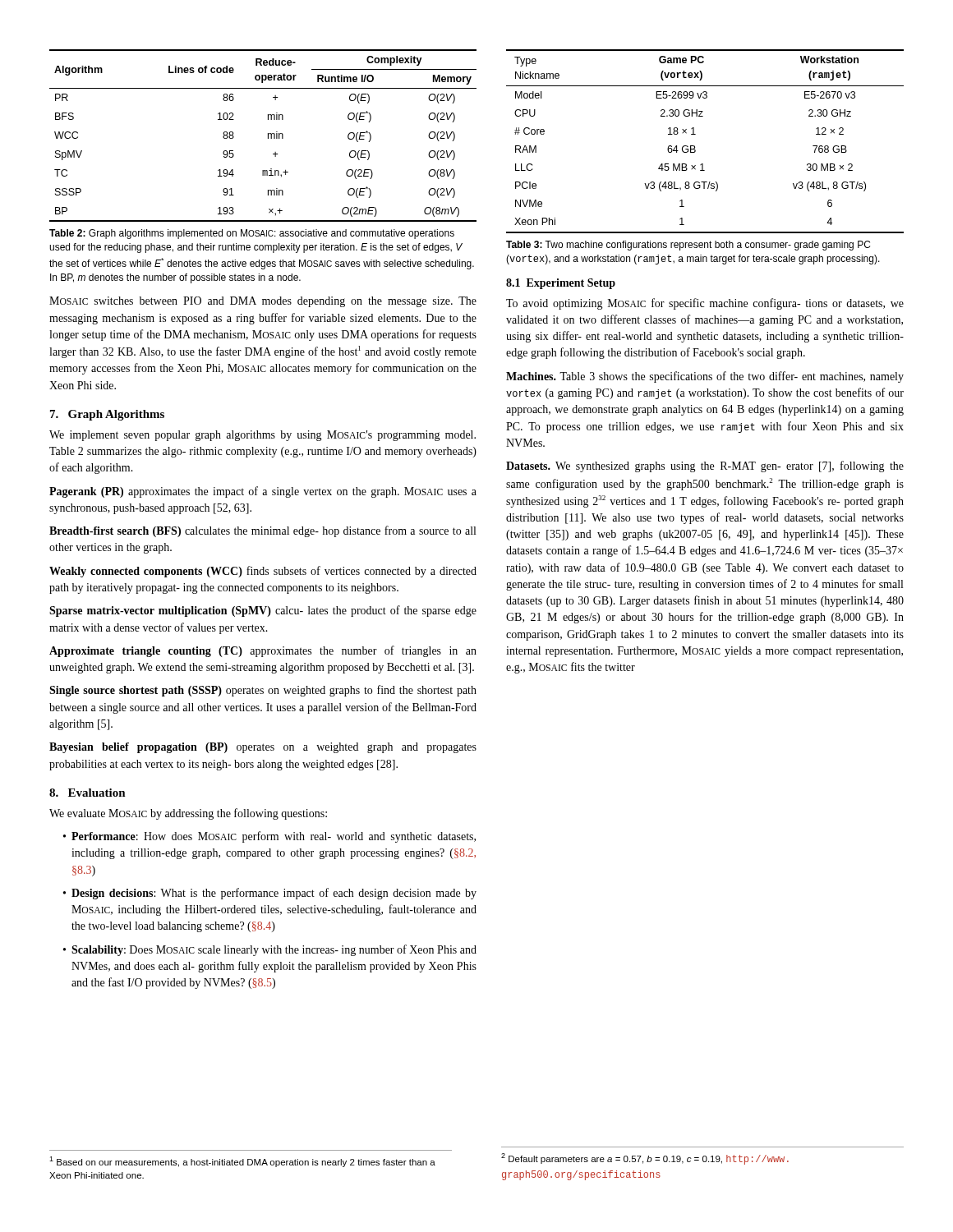Find the list item containing "• Design decisions:"
This screenshot has width=953, height=1232.
coord(269,910)
